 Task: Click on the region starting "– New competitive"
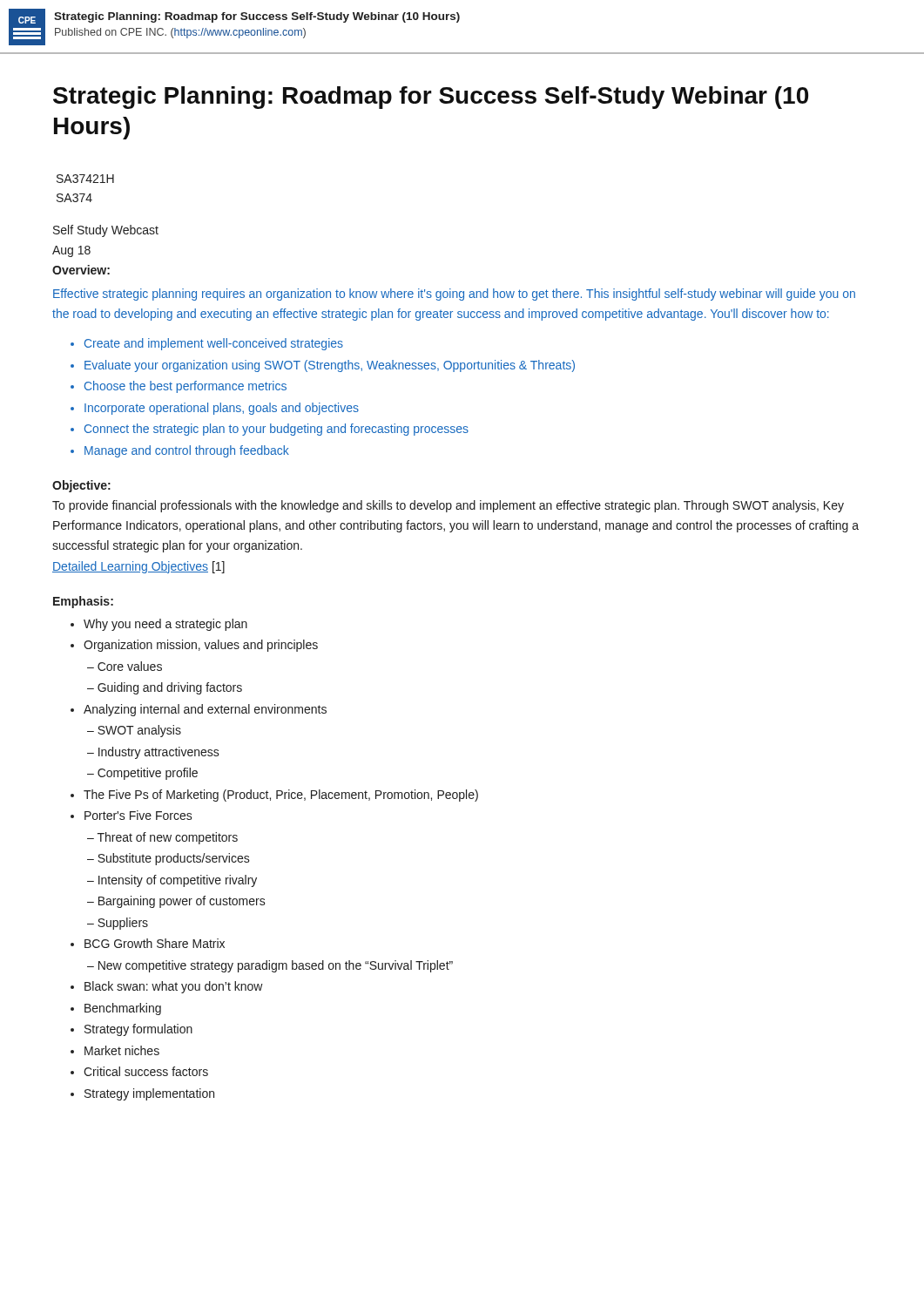(x=270, y=965)
